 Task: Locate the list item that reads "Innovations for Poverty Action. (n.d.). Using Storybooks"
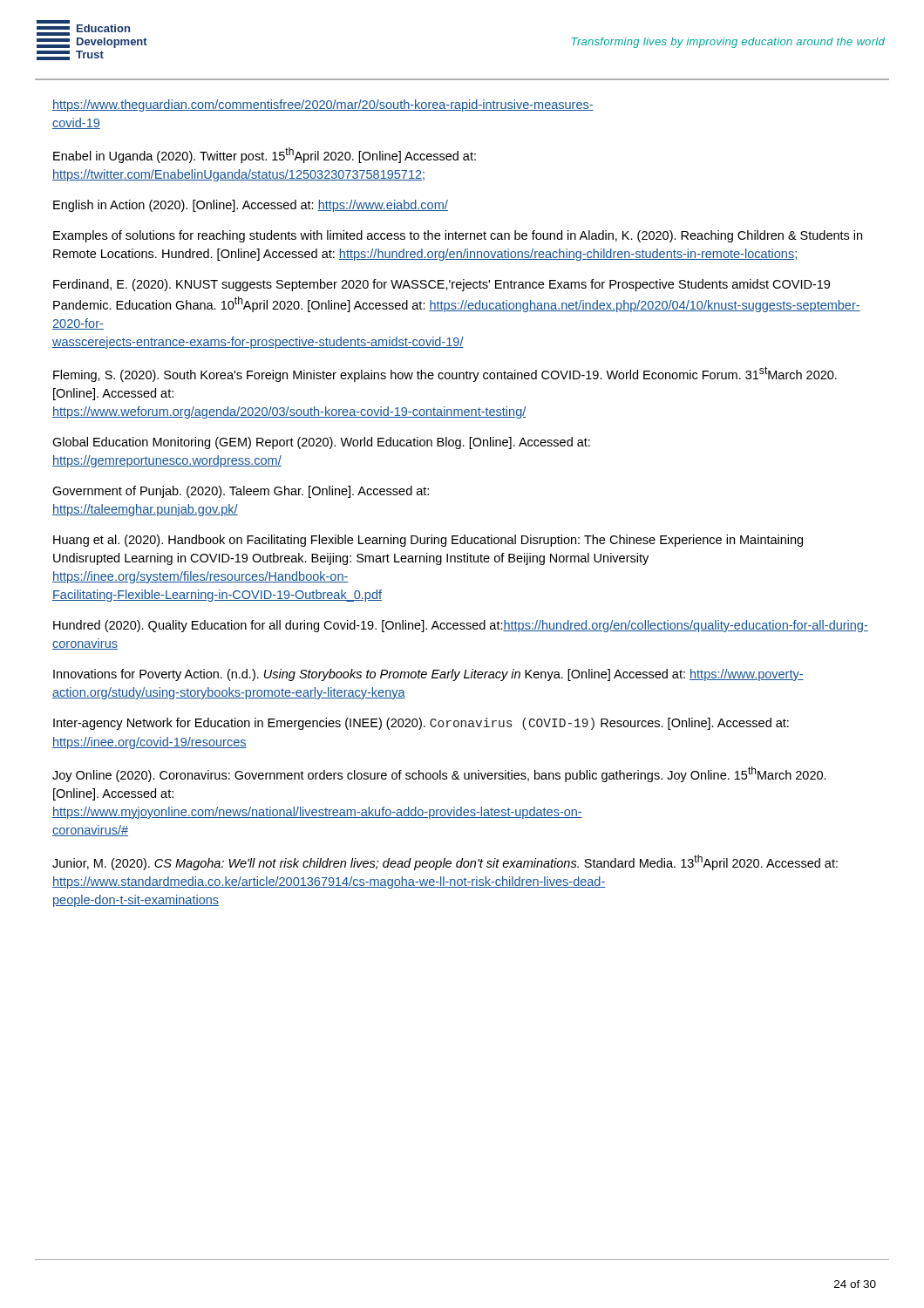(428, 683)
